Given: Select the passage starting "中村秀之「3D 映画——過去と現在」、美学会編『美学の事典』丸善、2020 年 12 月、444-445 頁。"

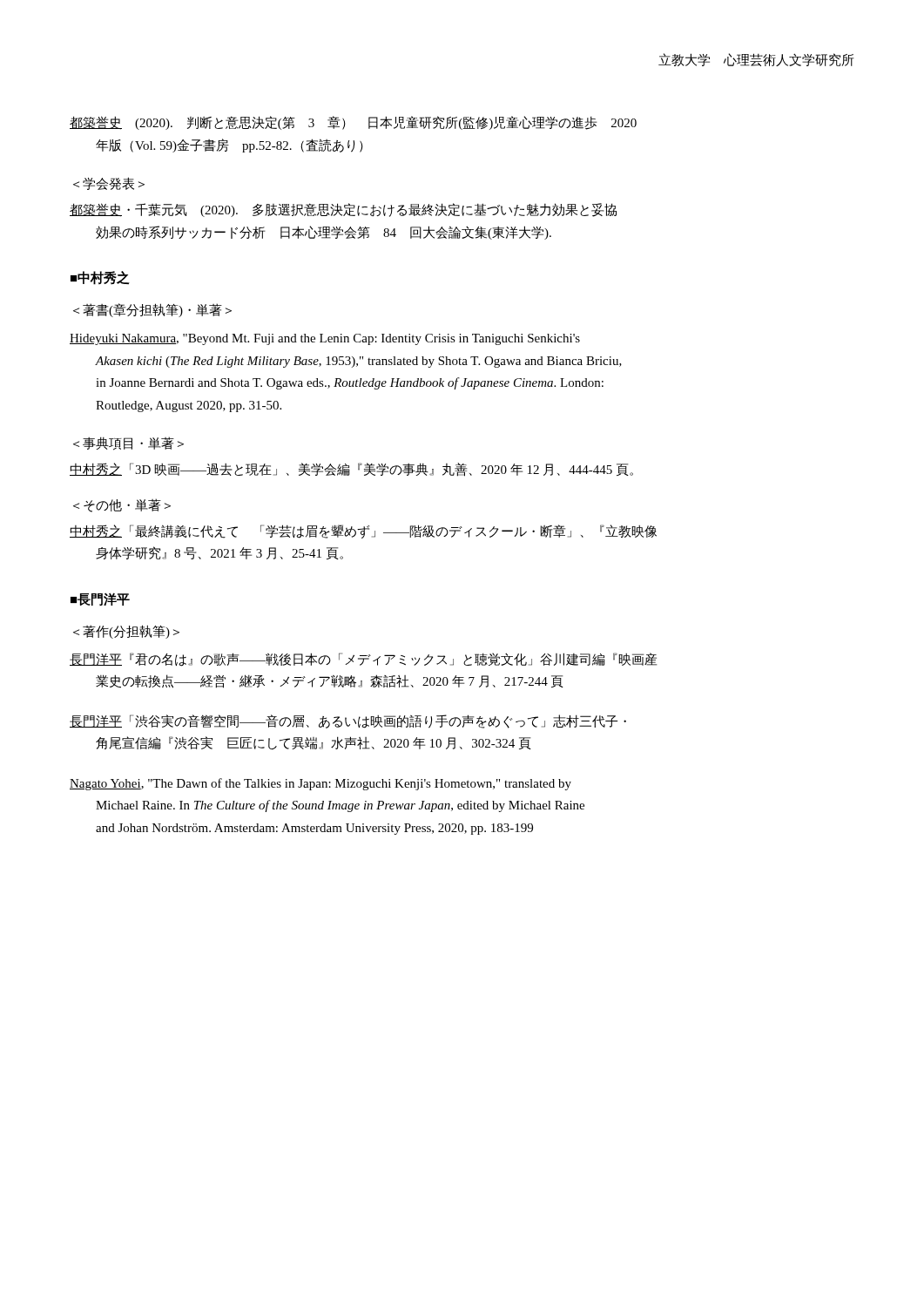Looking at the screenshot, I should [x=356, y=470].
